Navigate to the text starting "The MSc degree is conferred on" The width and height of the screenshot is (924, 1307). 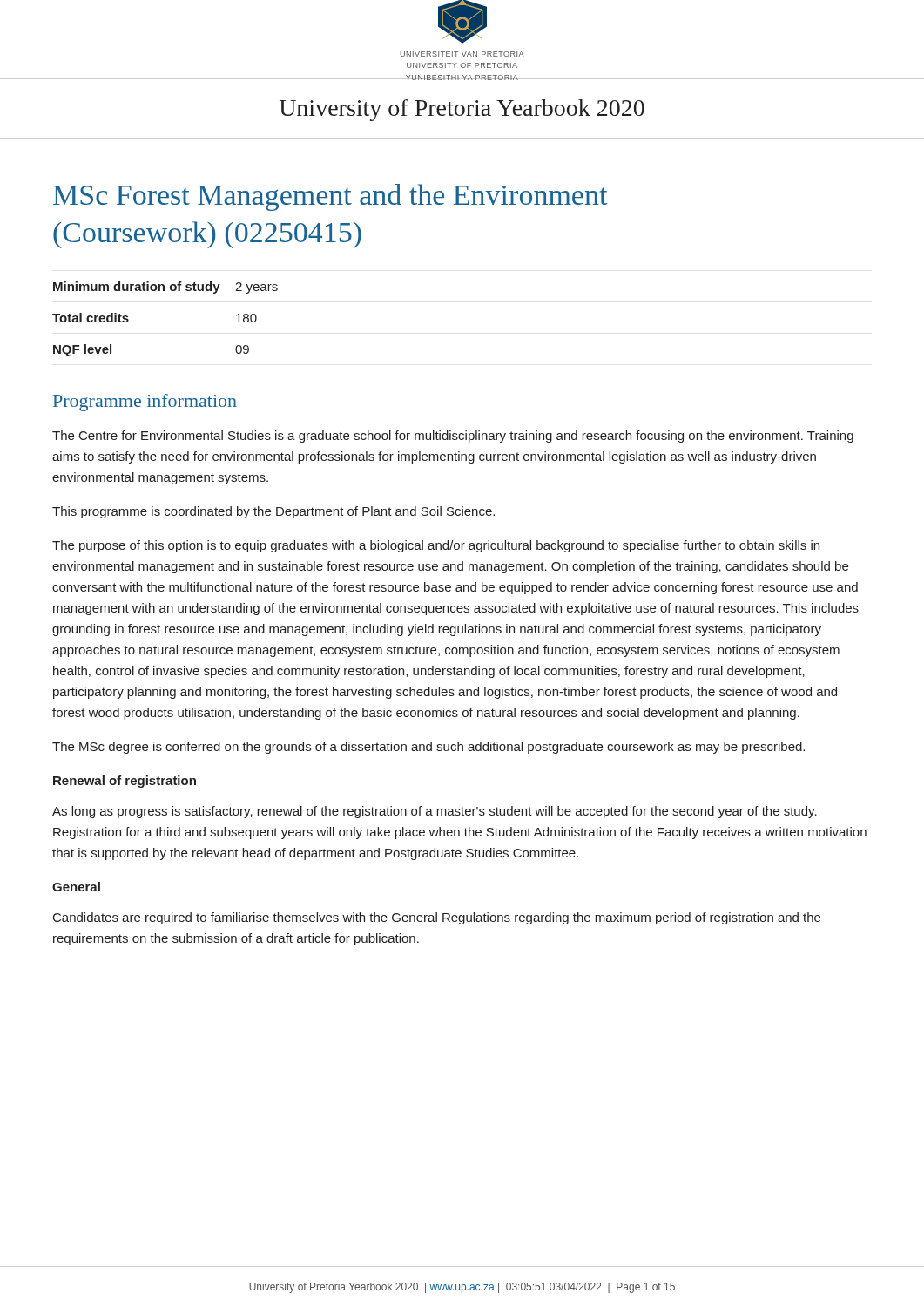click(462, 747)
